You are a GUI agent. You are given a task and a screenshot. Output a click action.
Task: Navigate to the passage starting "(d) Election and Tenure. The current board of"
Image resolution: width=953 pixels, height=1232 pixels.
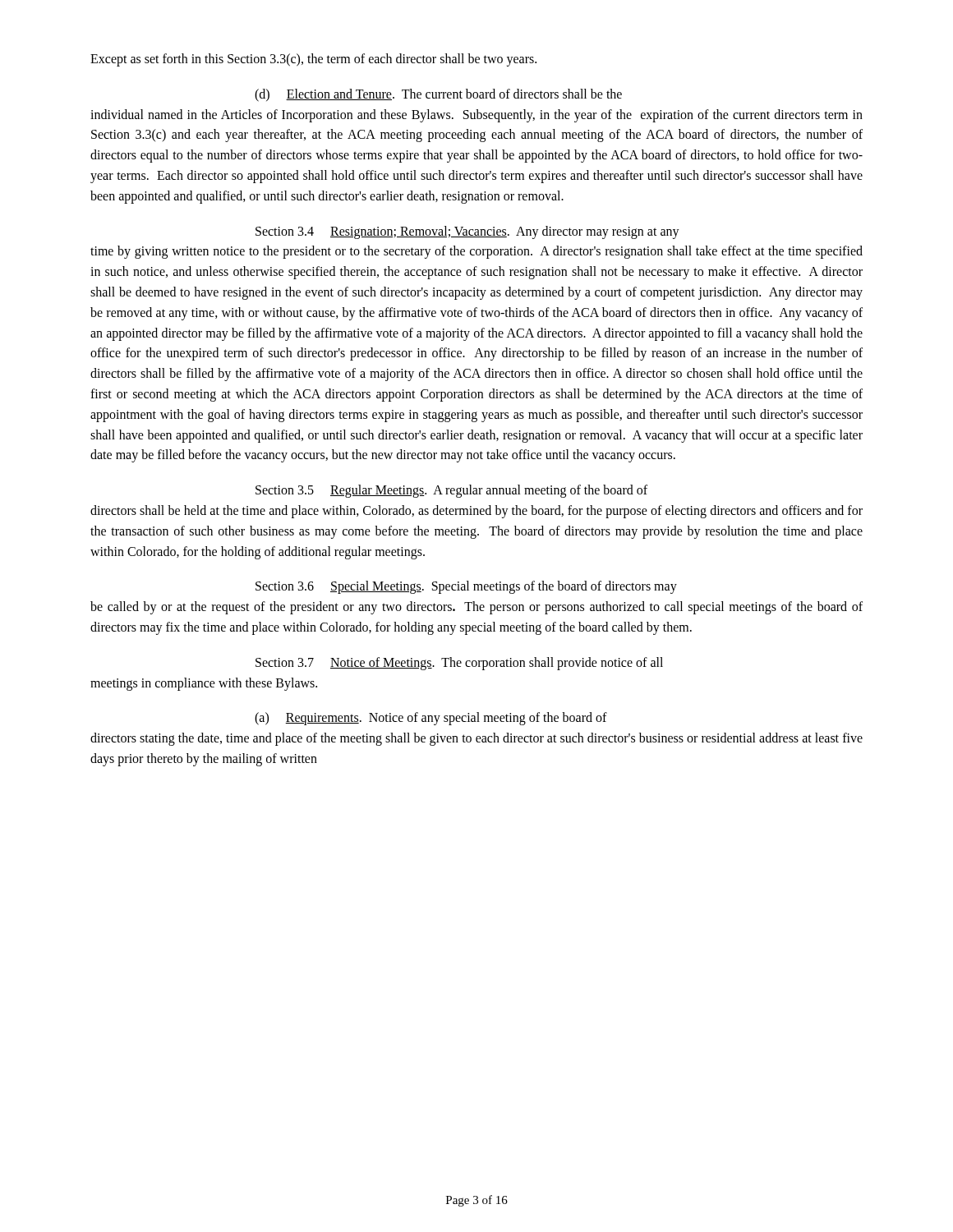coord(476,144)
